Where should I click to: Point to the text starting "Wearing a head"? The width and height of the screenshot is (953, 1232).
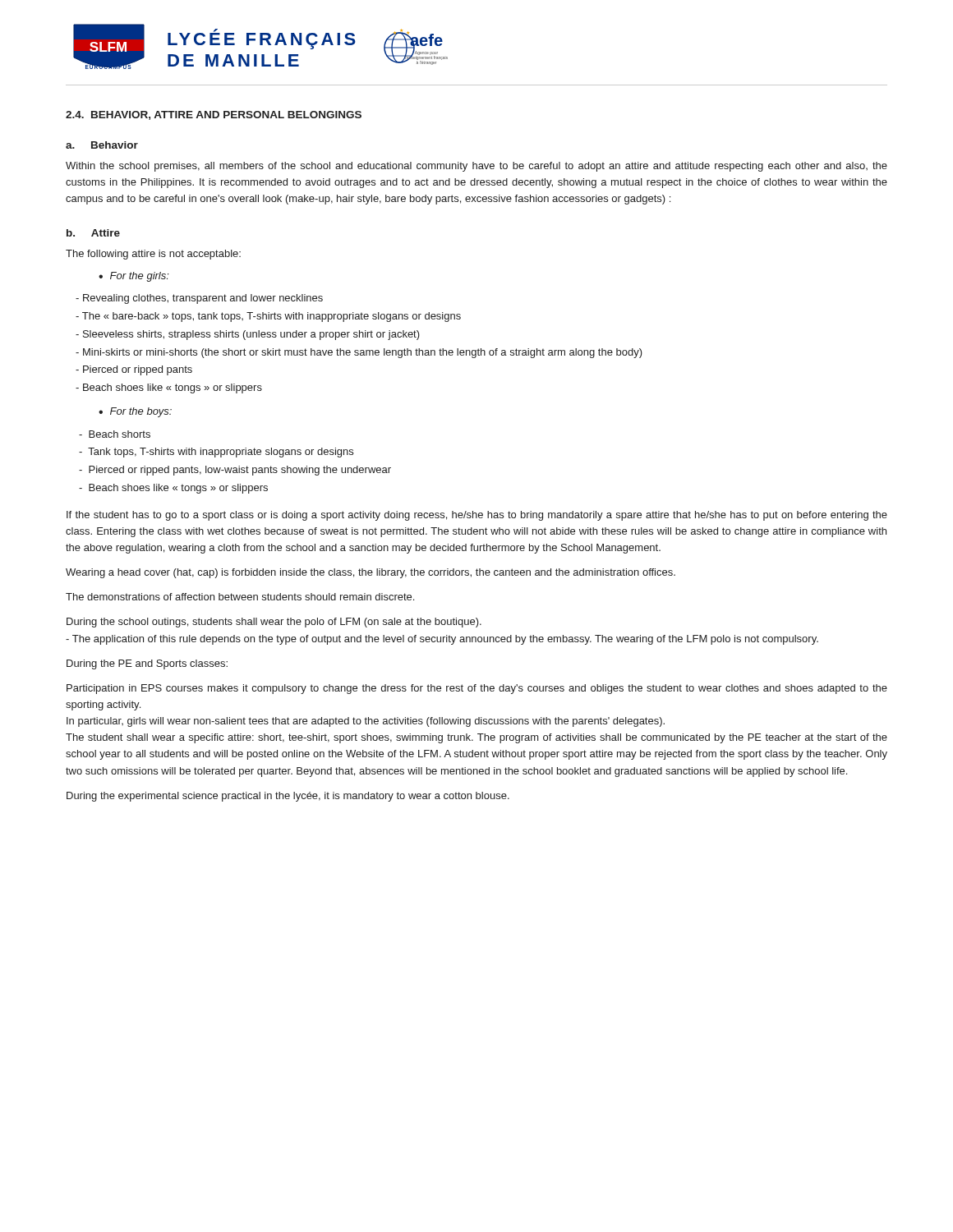coord(371,572)
